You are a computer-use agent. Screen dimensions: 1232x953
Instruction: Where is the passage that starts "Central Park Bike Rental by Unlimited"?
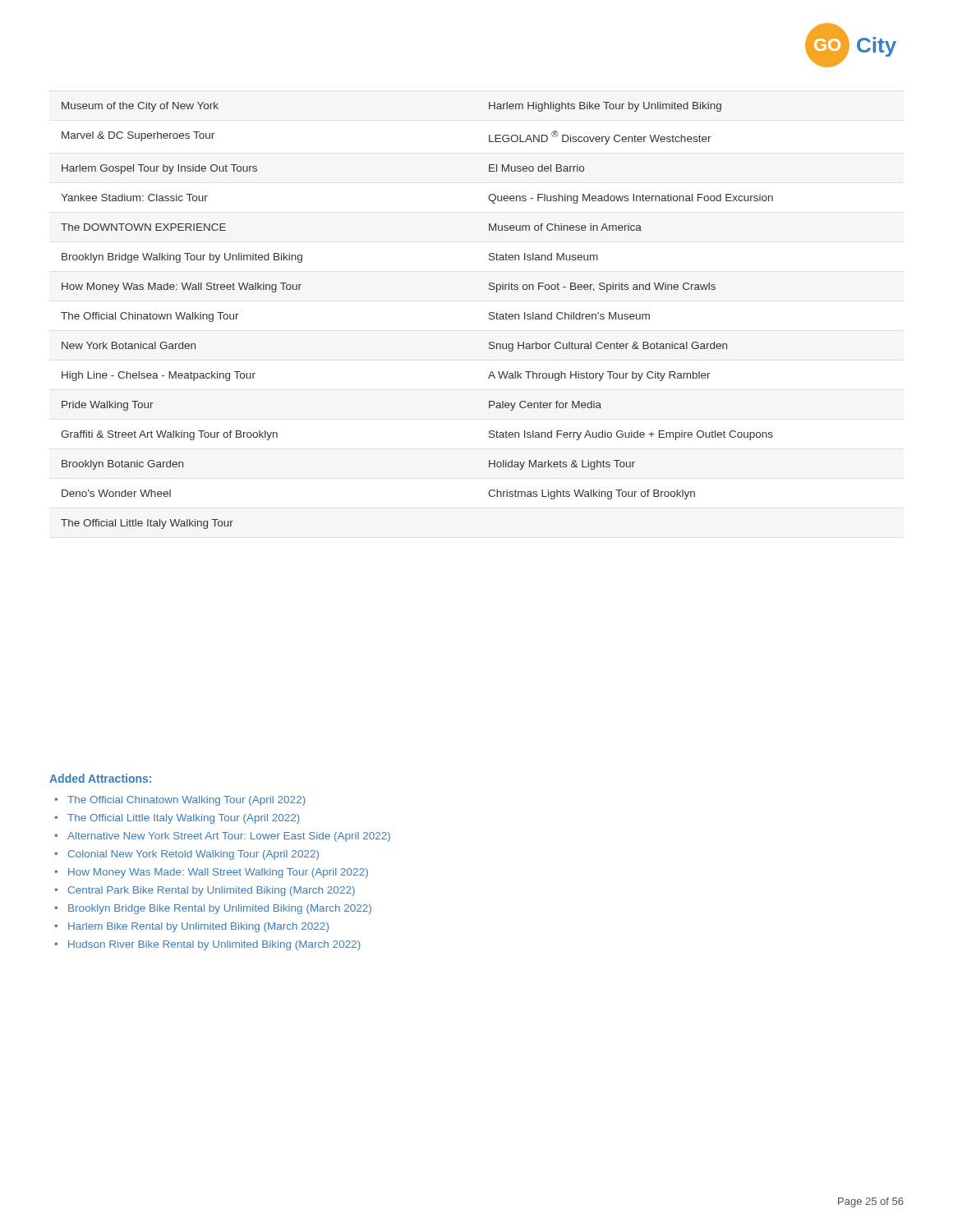tap(211, 890)
